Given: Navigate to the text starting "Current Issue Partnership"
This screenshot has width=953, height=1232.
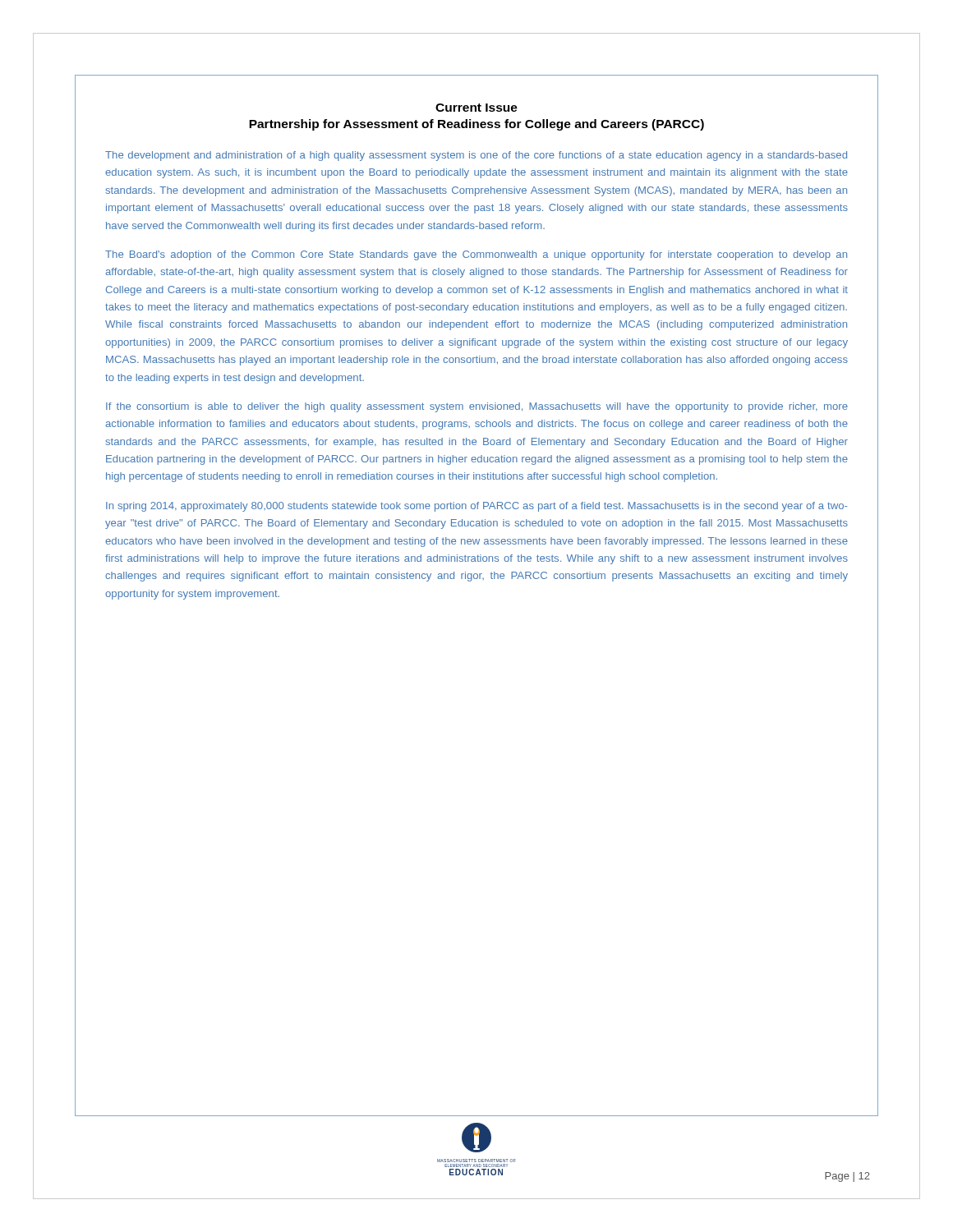Looking at the screenshot, I should point(476,116).
